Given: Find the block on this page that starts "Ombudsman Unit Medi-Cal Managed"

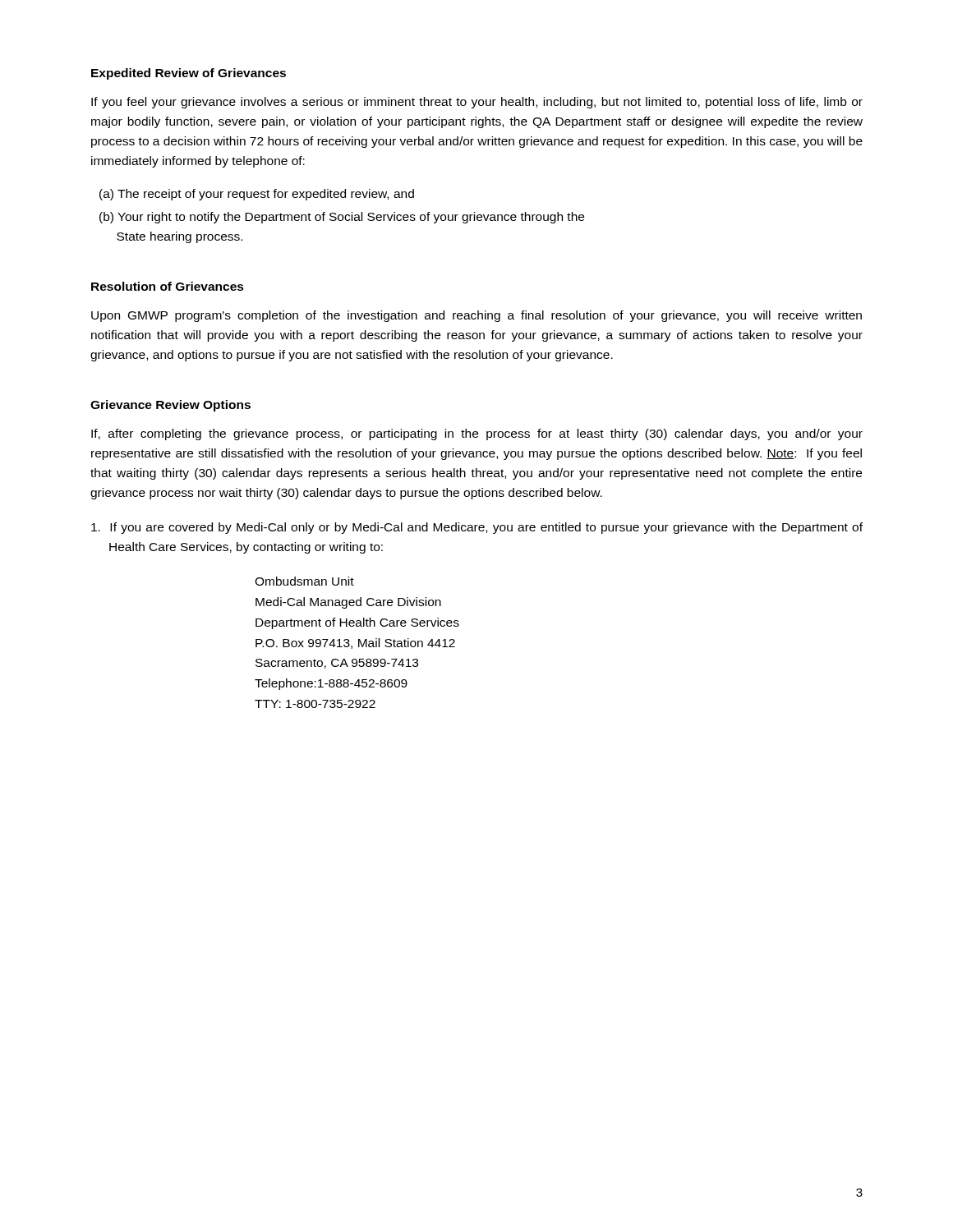Looking at the screenshot, I should pos(357,642).
